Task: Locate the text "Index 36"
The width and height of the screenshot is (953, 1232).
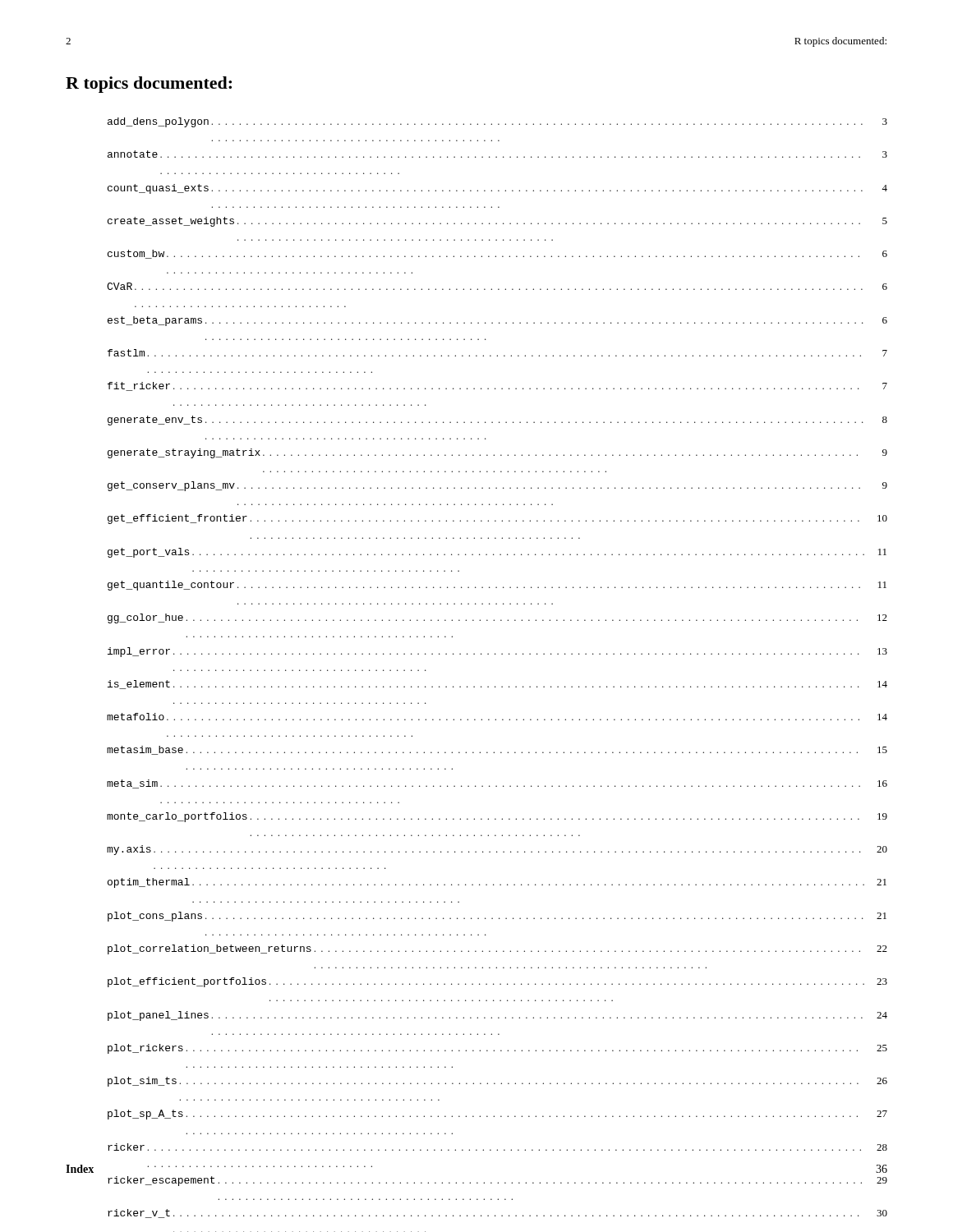Action: (476, 1170)
